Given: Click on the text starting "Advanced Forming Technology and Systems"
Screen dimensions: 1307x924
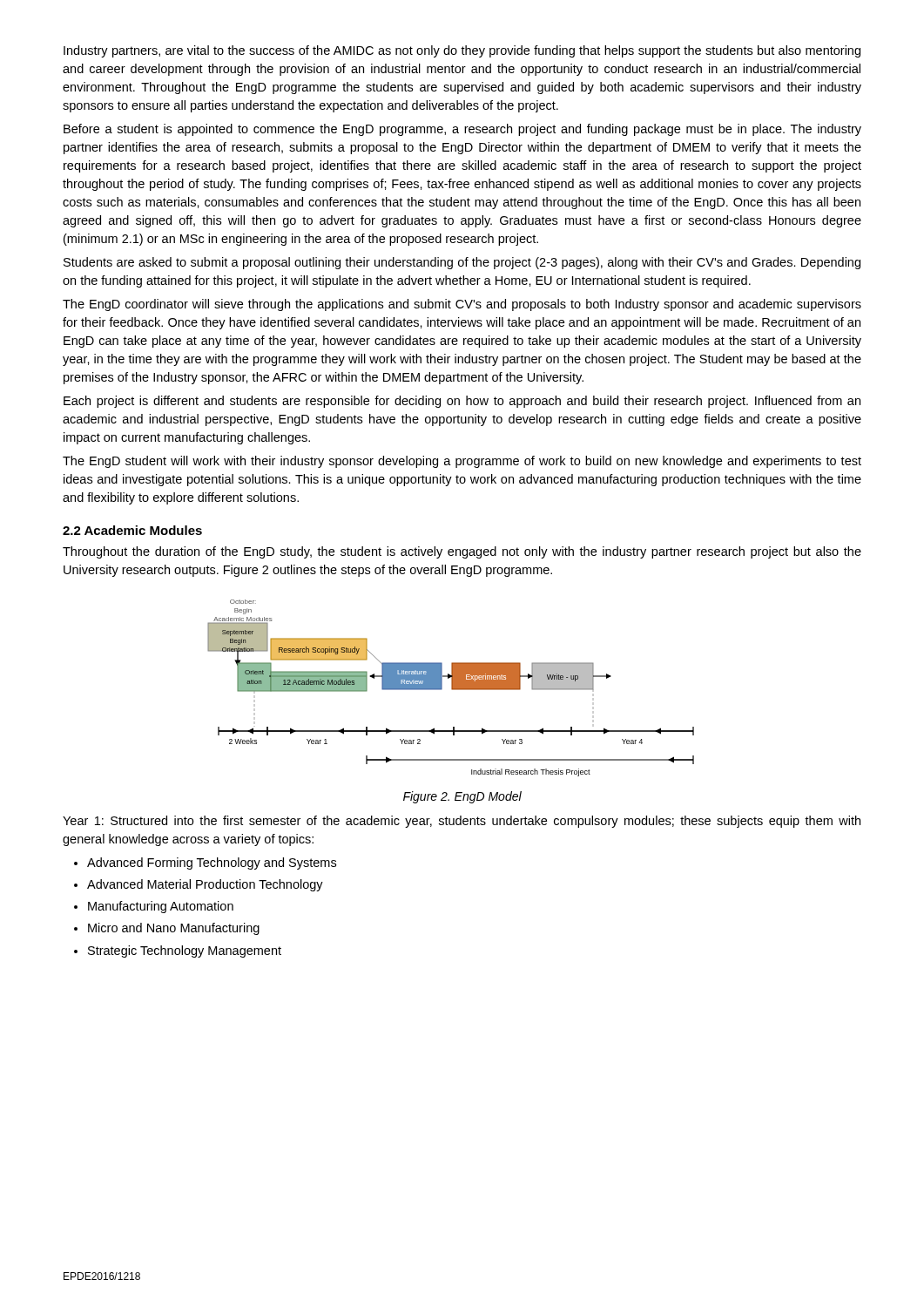Looking at the screenshot, I should click(x=212, y=863).
